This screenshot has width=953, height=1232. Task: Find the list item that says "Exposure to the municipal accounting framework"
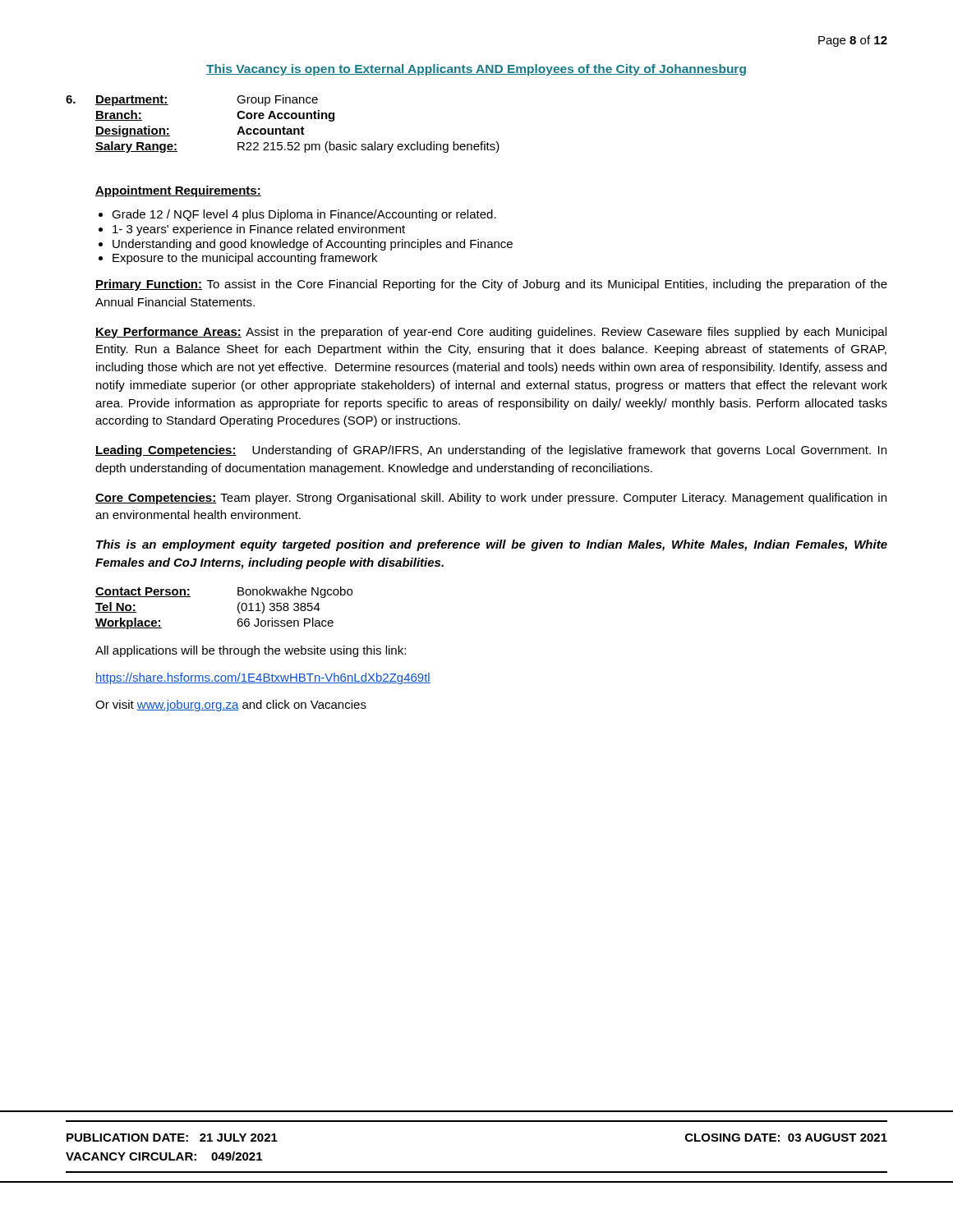tap(499, 258)
